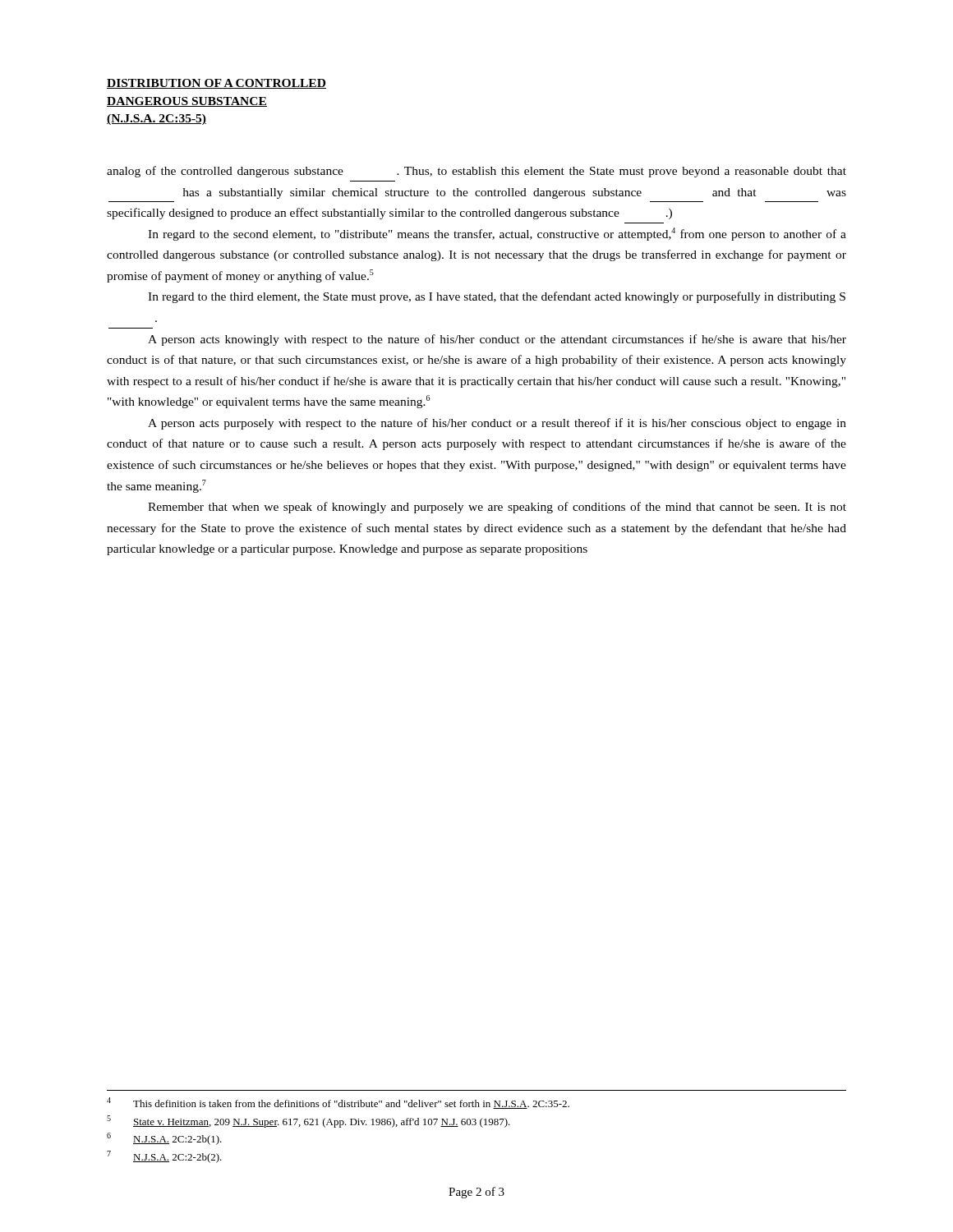The width and height of the screenshot is (953, 1232).
Task: Point to the block beginning "Remember that when we speak"
Action: point(476,527)
